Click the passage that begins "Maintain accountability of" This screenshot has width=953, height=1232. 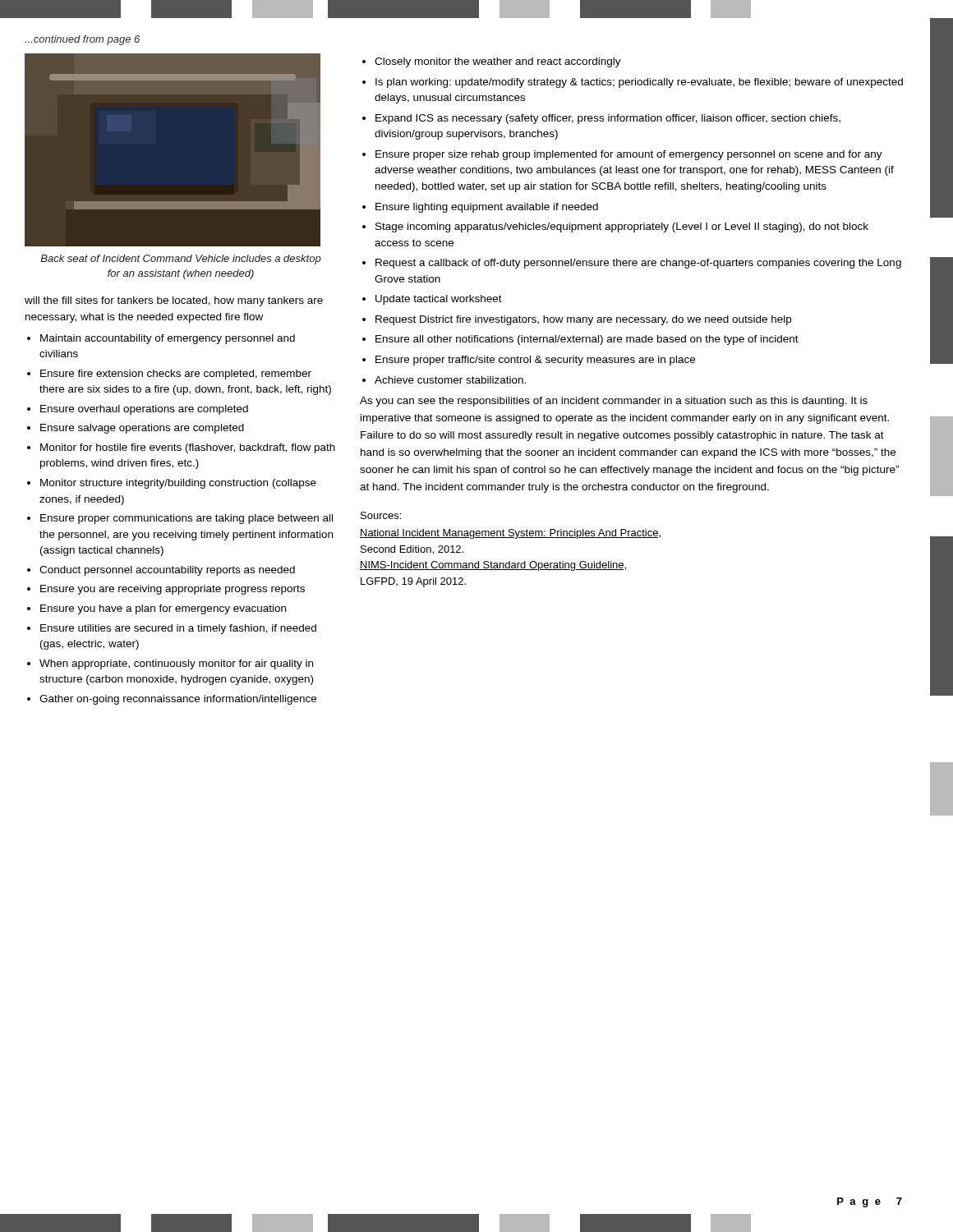point(167,346)
